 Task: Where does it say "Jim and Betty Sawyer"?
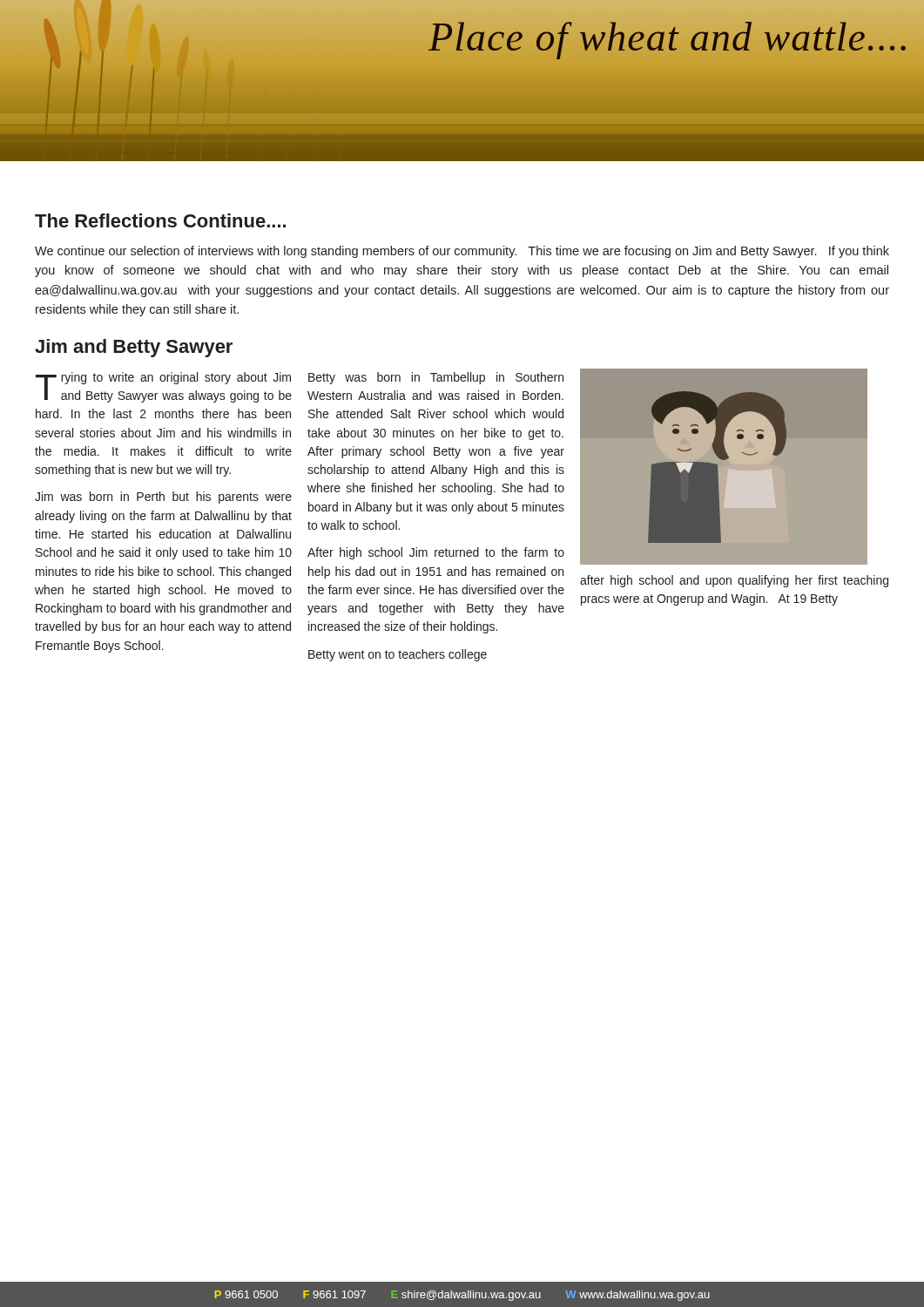[134, 346]
